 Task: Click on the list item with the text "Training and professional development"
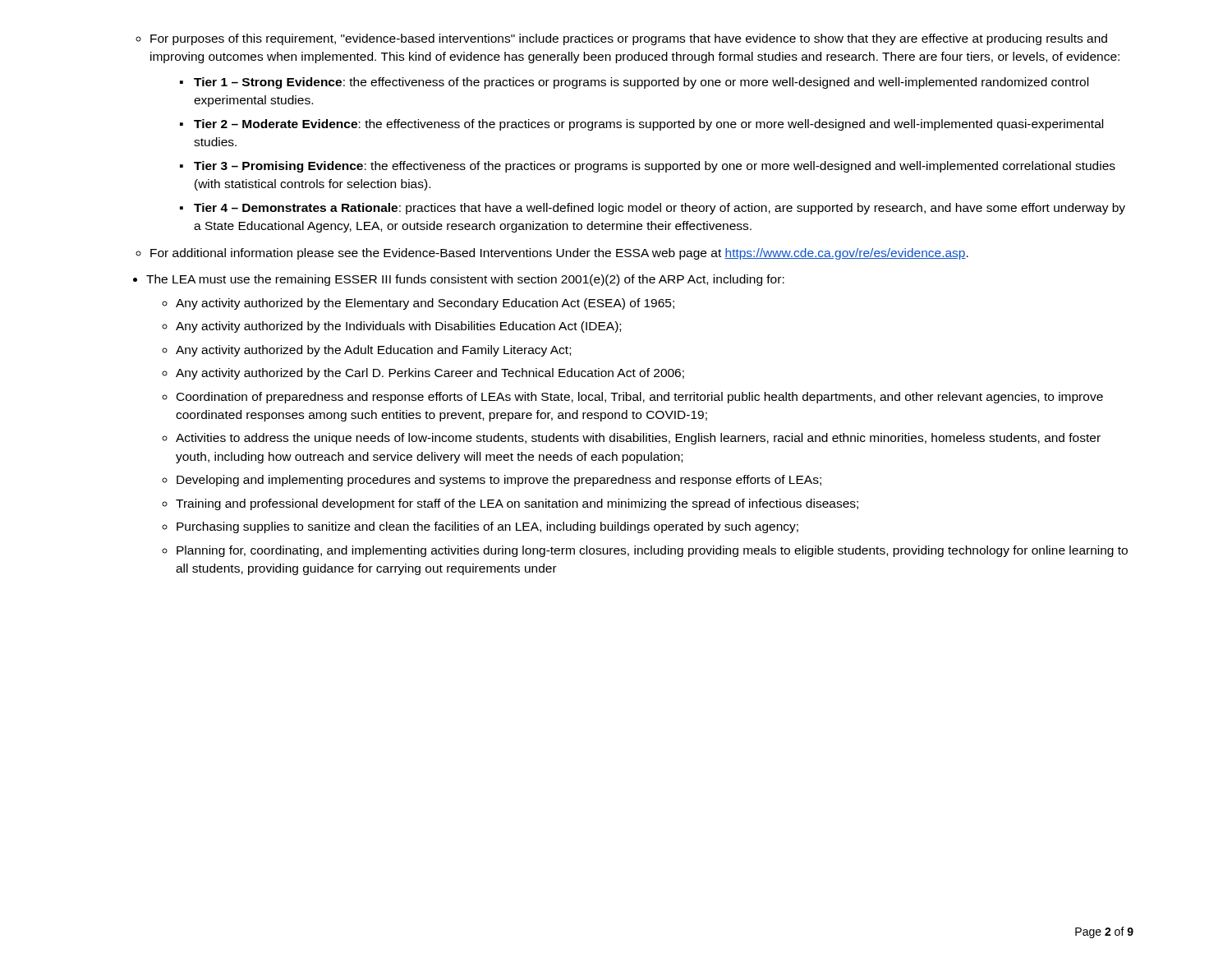coord(518,503)
